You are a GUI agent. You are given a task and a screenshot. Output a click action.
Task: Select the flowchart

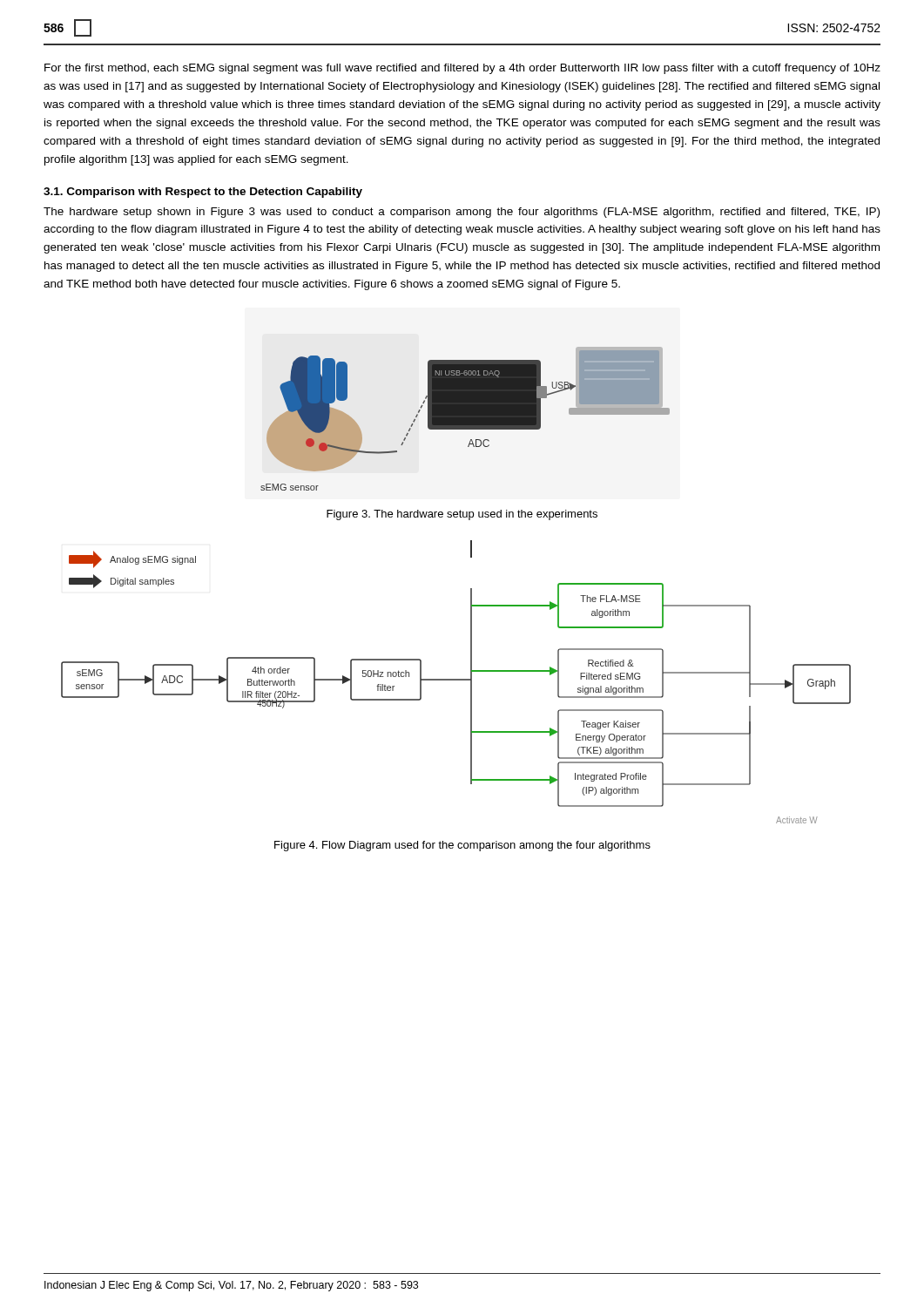pos(462,685)
